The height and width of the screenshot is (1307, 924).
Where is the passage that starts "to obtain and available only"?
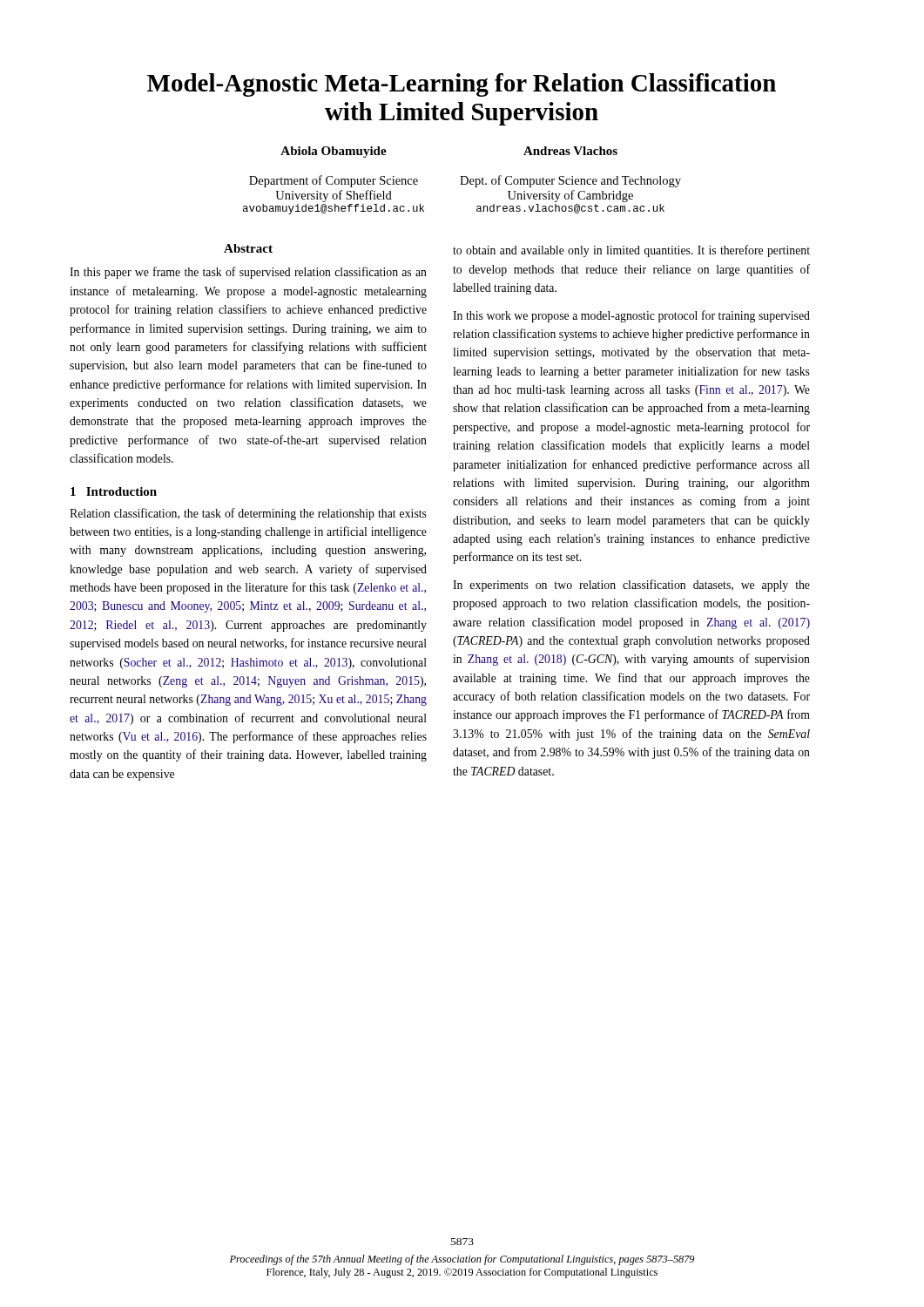click(x=631, y=269)
